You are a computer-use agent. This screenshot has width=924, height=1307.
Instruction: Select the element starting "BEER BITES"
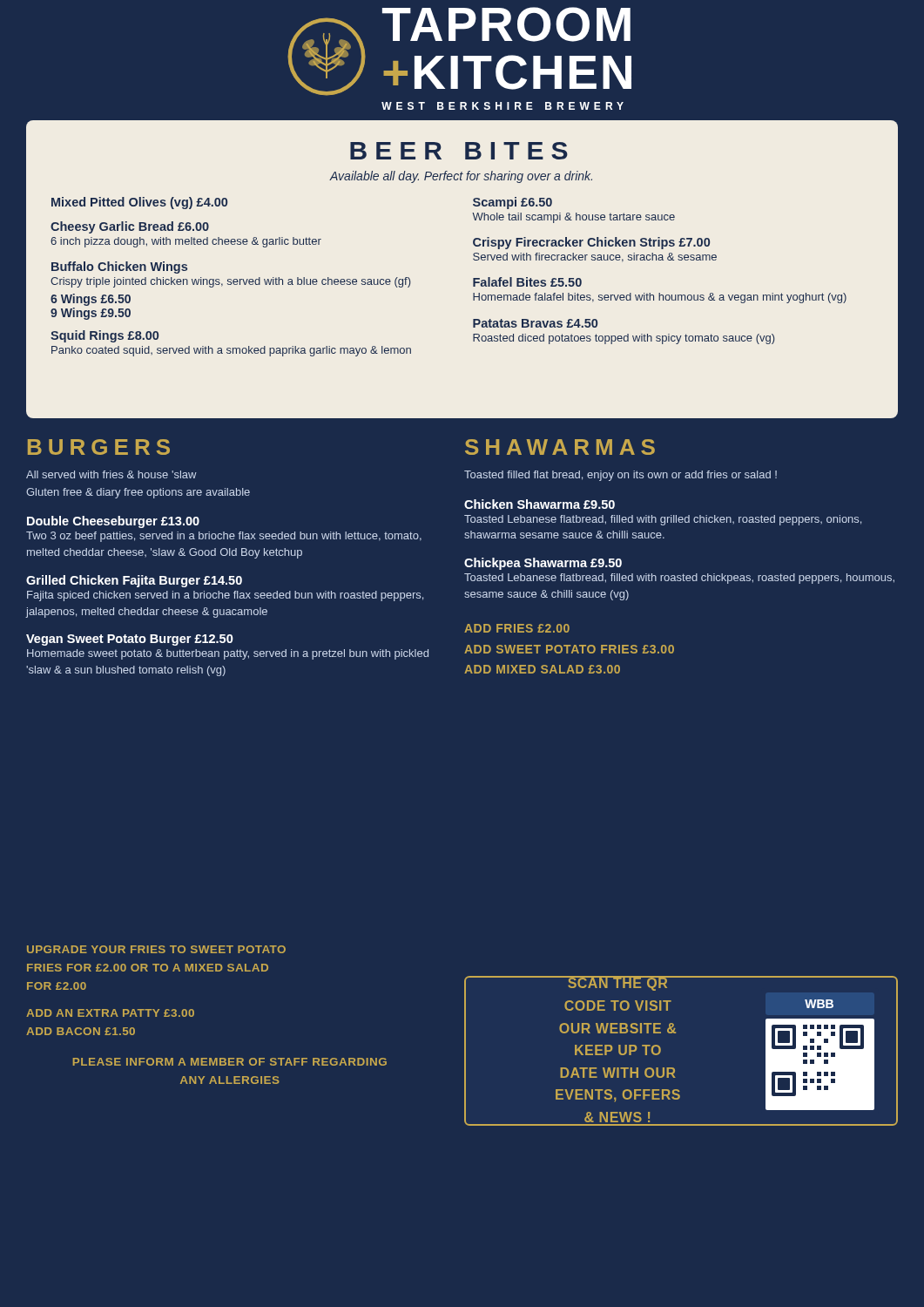click(x=462, y=150)
